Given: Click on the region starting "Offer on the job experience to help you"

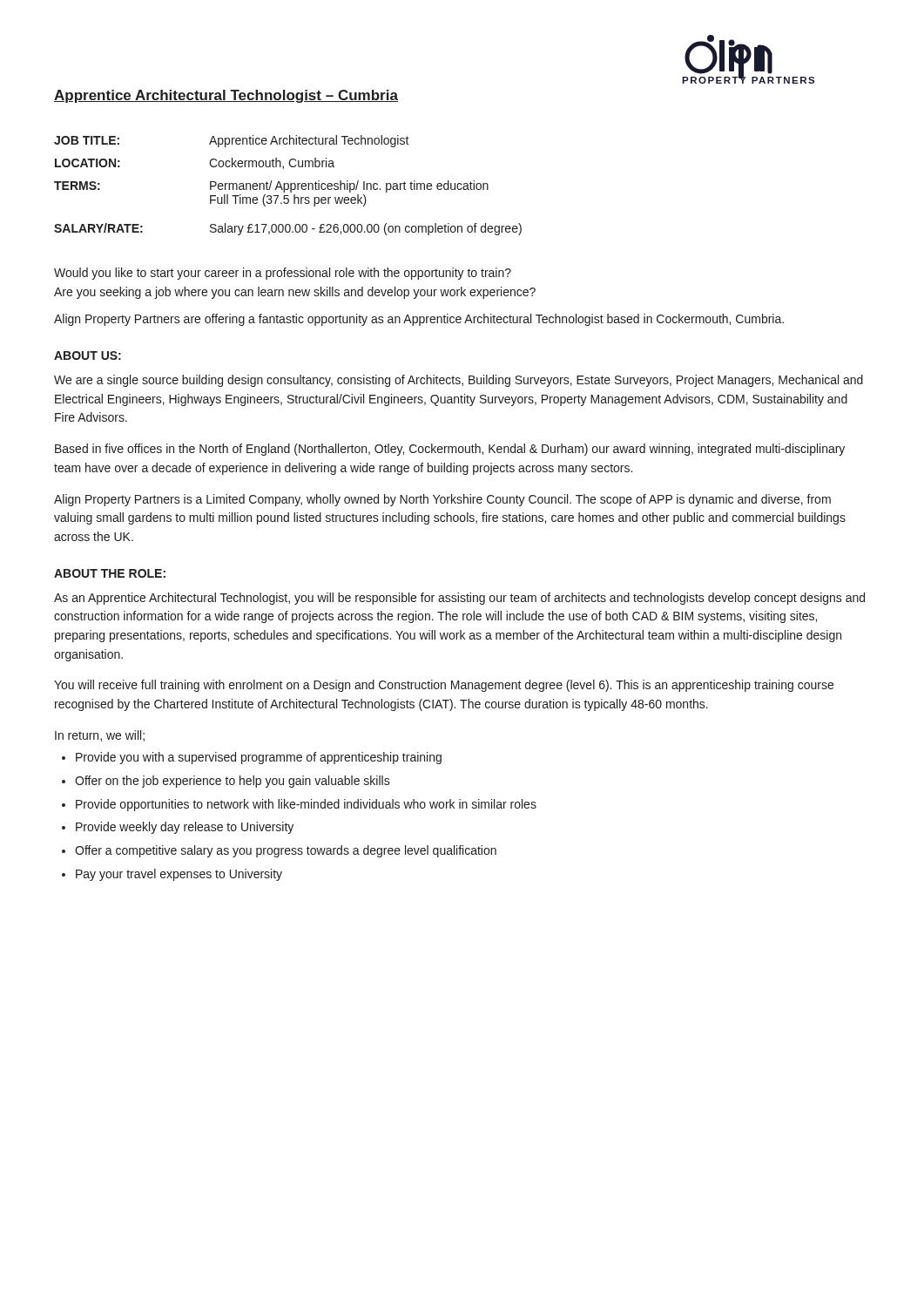Looking at the screenshot, I should 232,781.
